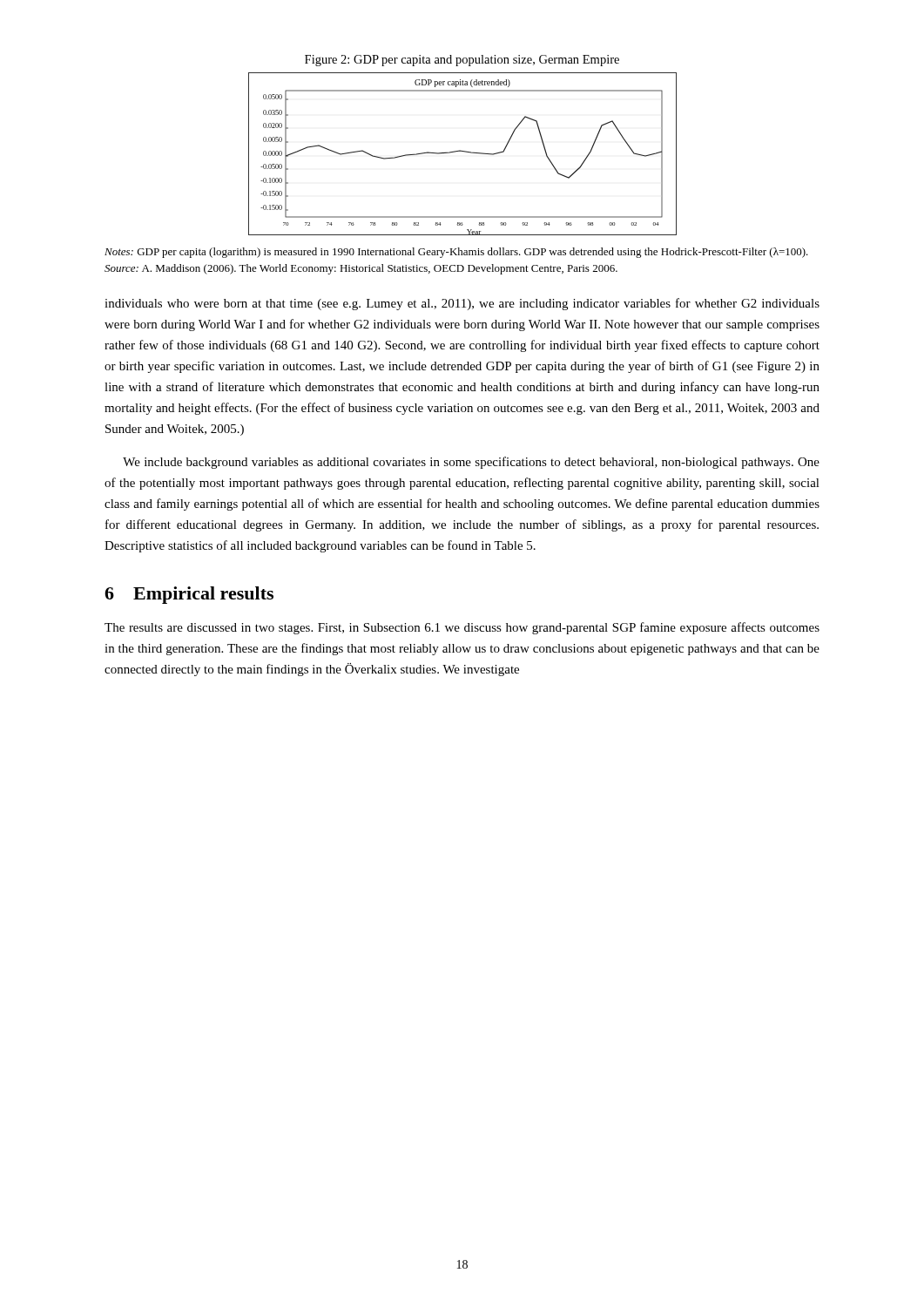
Task: Select the continuous plot
Action: point(462,154)
